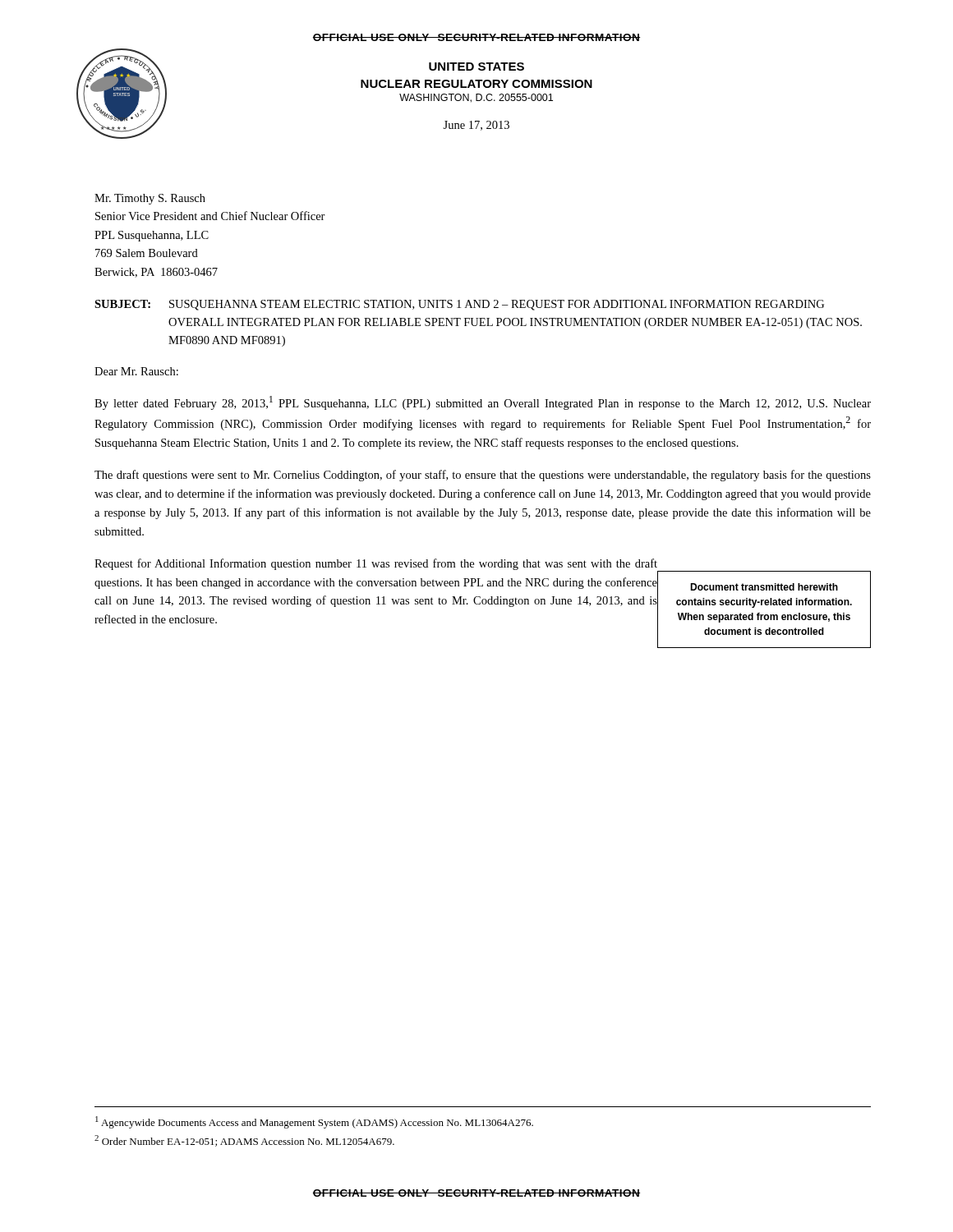Screen dimensions: 1232x953
Task: Locate the element starting "The draft questions"
Action: pyautogui.click(x=483, y=503)
